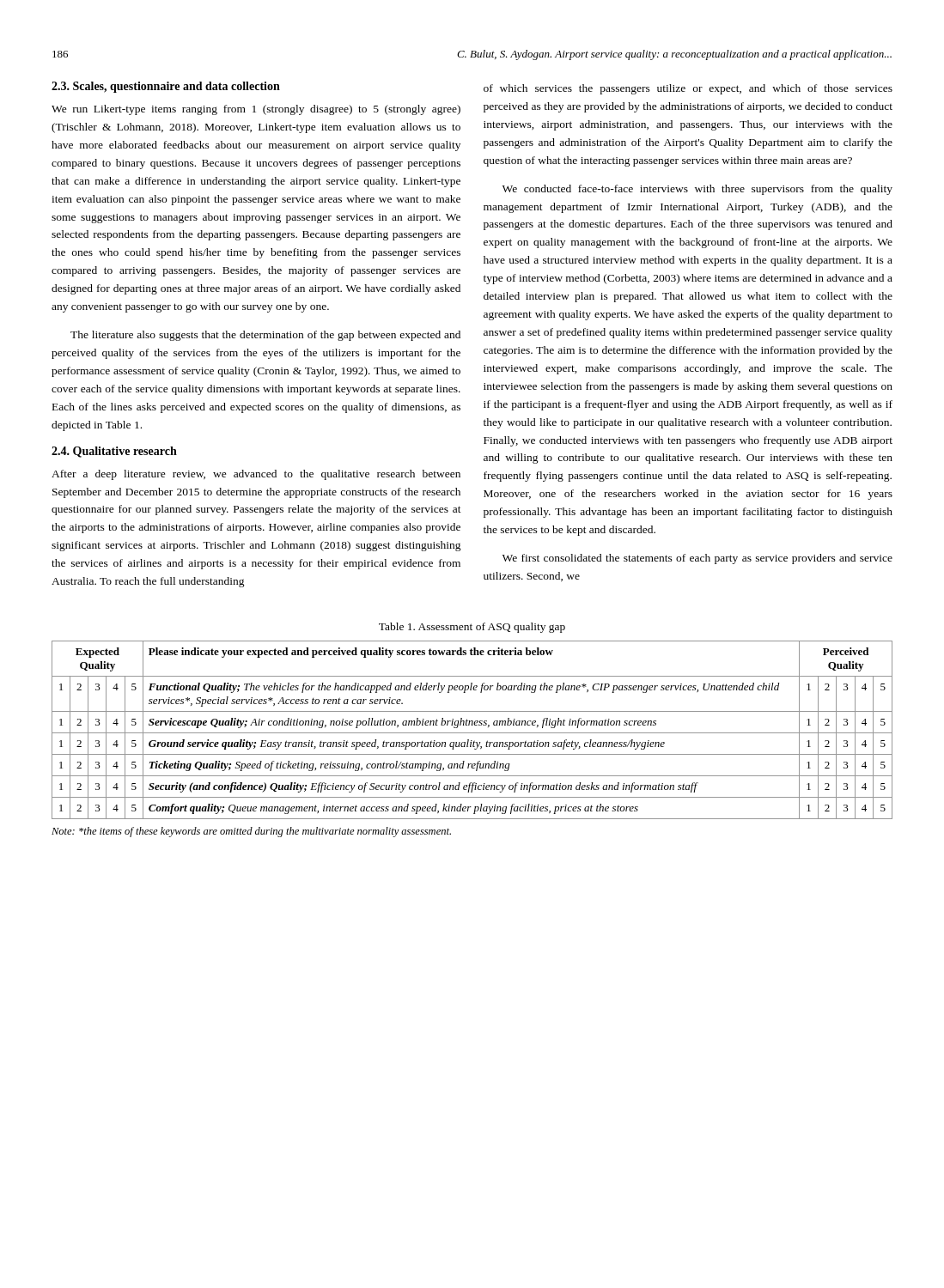944x1288 pixels.
Task: Find the section header with the text "2.3. Scales, questionnaire and data collection"
Action: pyautogui.click(x=166, y=86)
